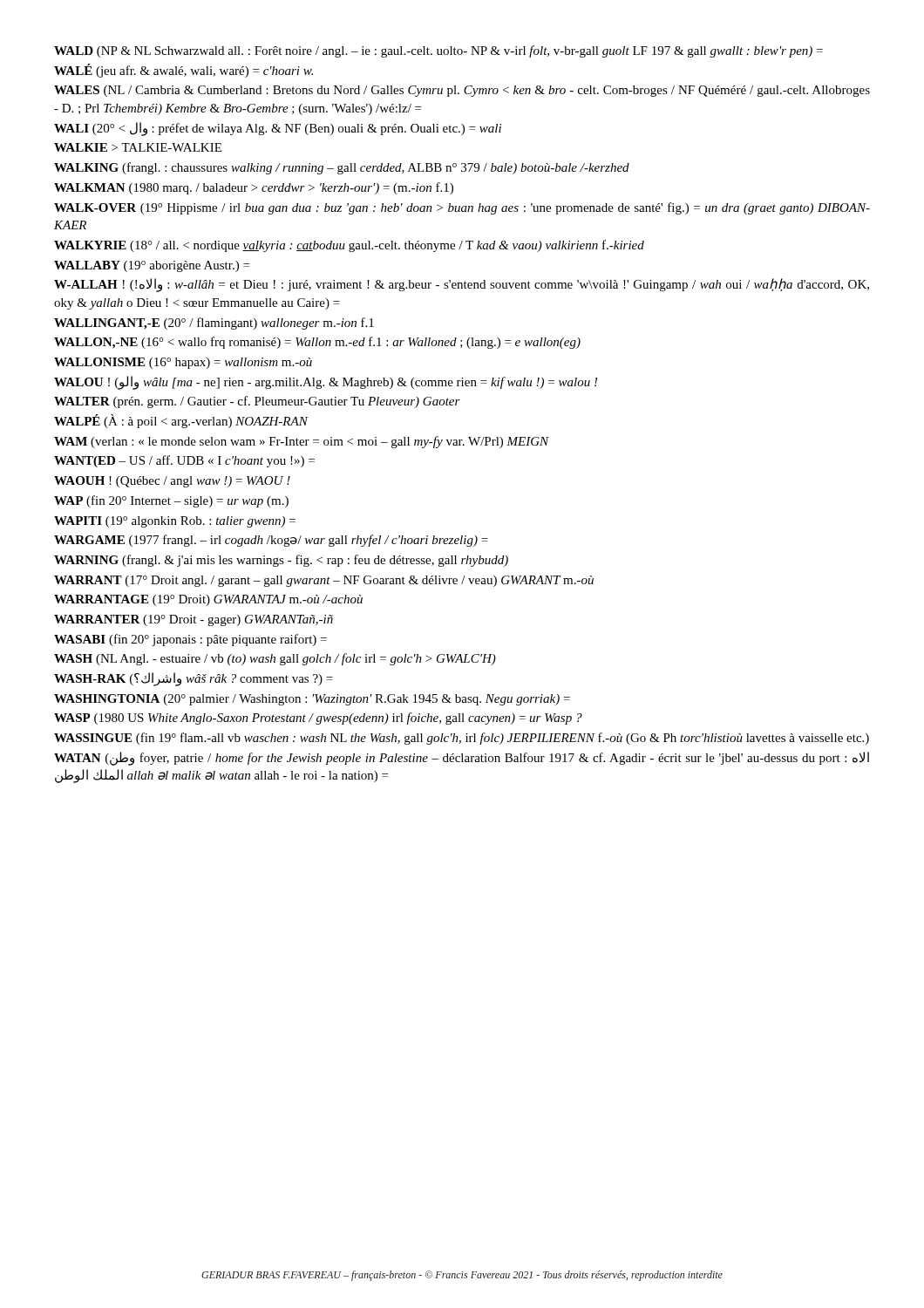Find the list item containing "WALKMAN (1980 marq."
This screenshot has width=924, height=1308.
(x=254, y=187)
